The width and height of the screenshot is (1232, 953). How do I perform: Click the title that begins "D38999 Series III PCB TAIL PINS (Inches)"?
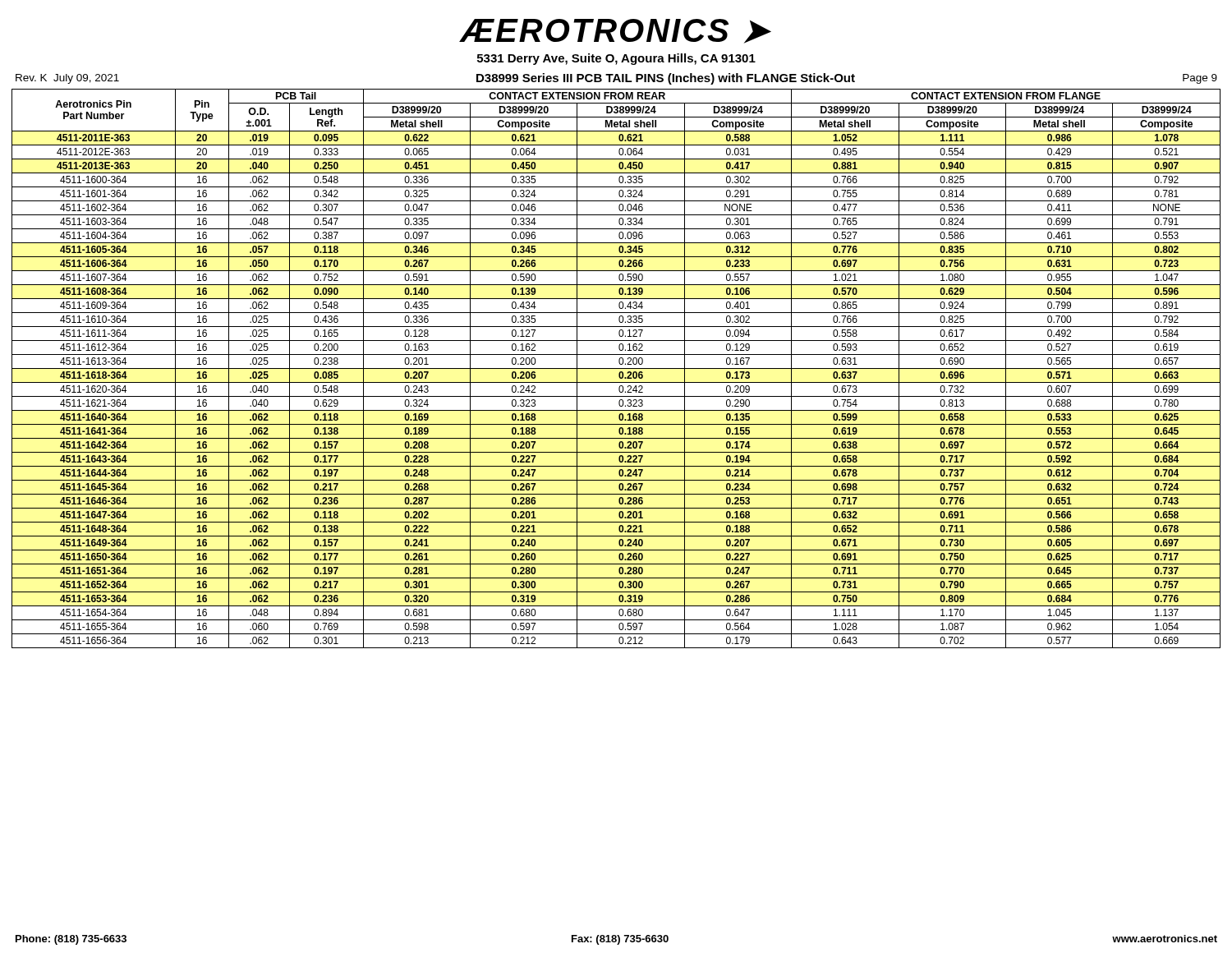point(665,78)
